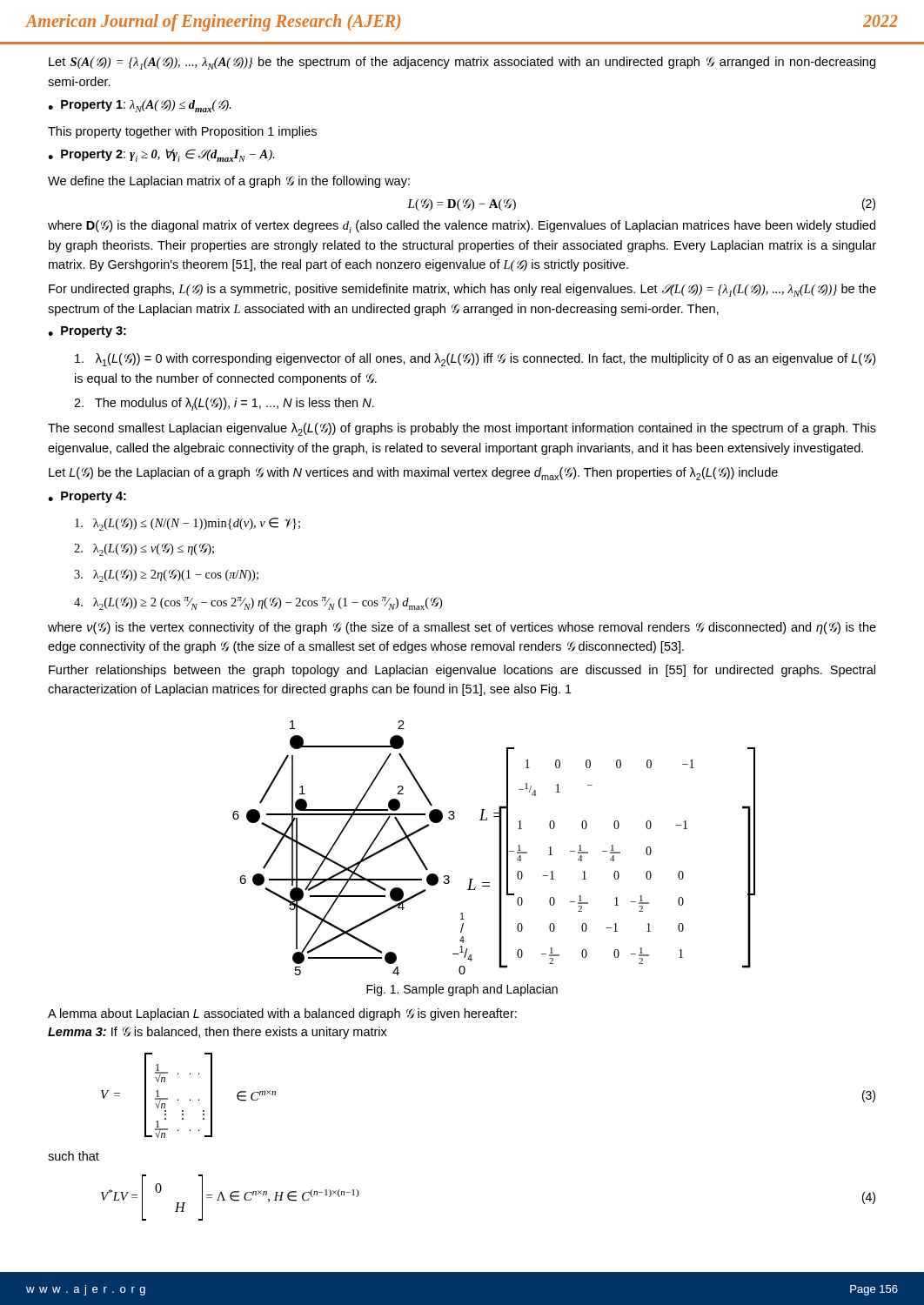Find the block starting "The second smallest Laplacian eigenvalue λ2(L(𝒢)) of"
This screenshot has height=1305, width=924.
462,438
